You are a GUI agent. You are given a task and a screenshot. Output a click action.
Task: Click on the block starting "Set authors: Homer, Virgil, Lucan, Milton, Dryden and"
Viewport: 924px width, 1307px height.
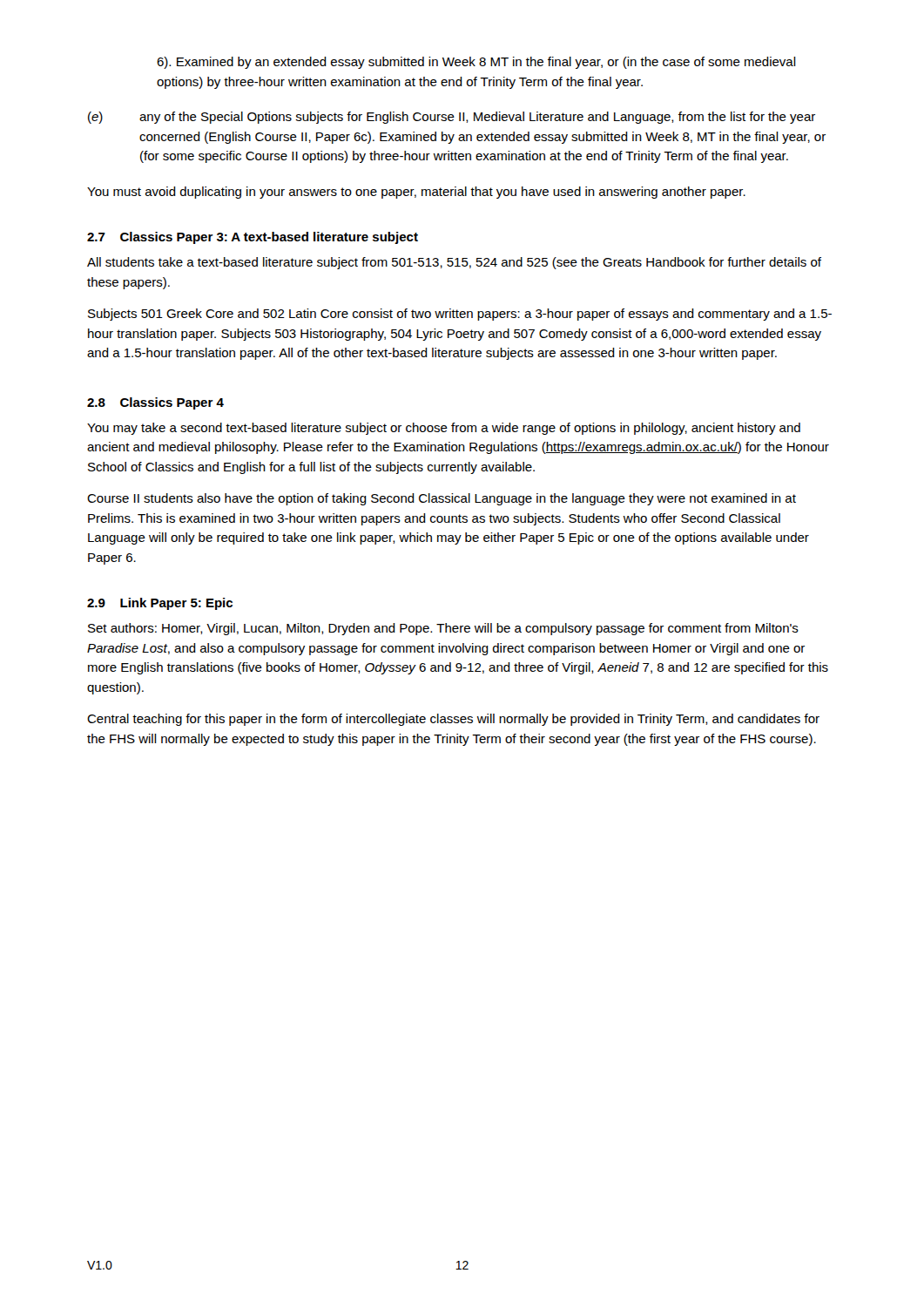pos(458,657)
